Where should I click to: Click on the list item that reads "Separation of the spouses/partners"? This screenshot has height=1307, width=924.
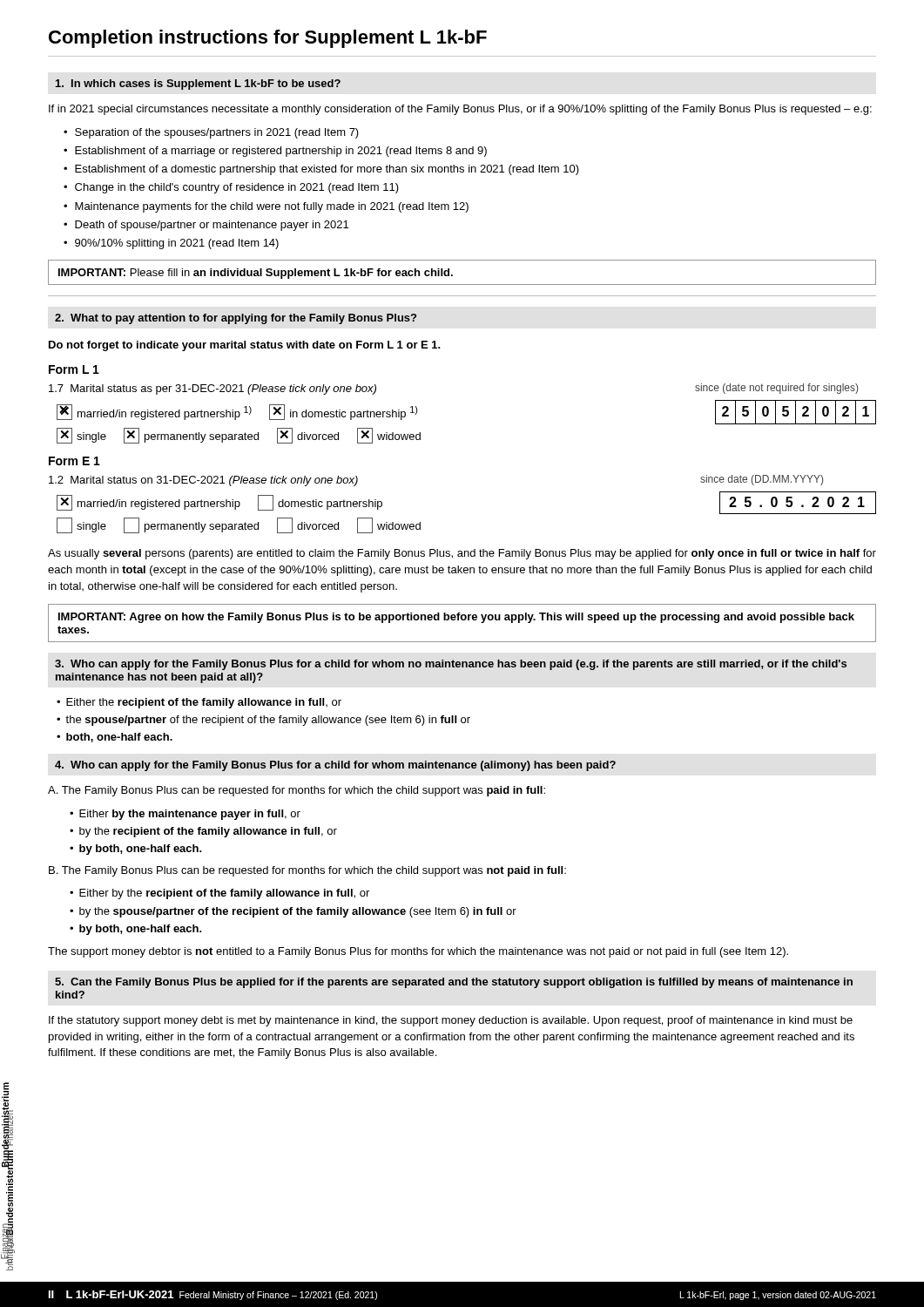(217, 132)
